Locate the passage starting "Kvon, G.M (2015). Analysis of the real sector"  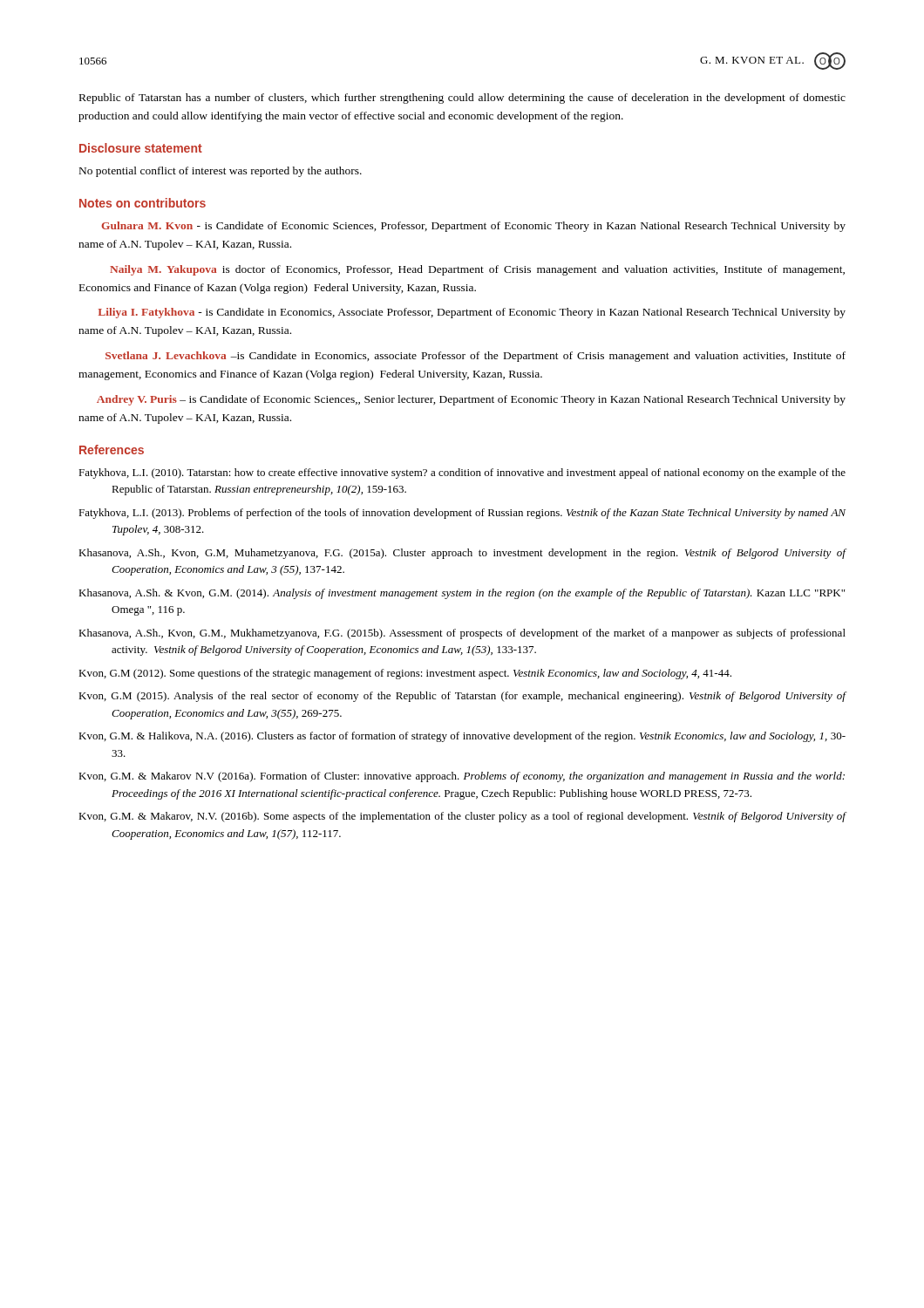click(x=462, y=704)
